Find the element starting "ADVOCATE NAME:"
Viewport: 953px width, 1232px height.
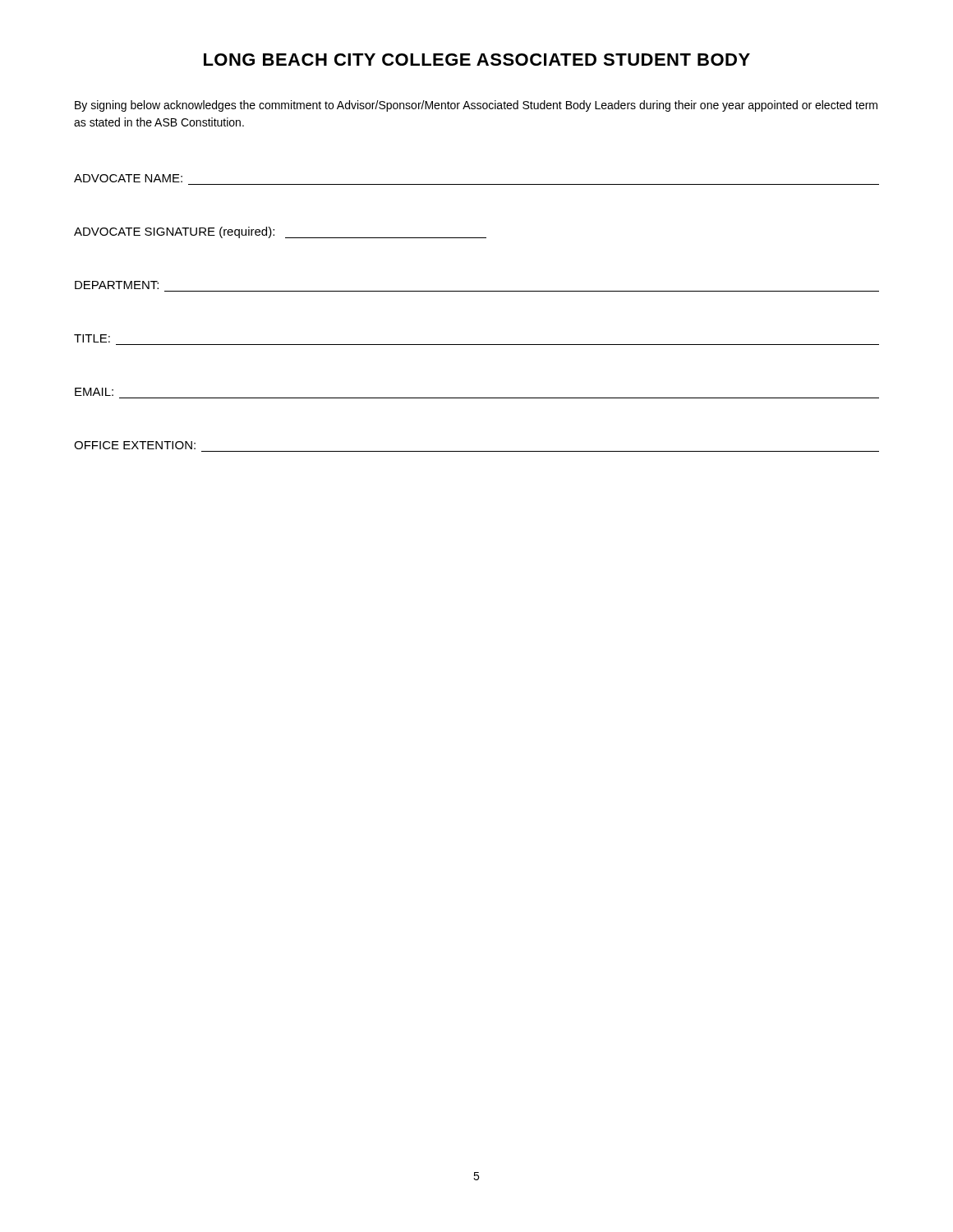click(476, 178)
